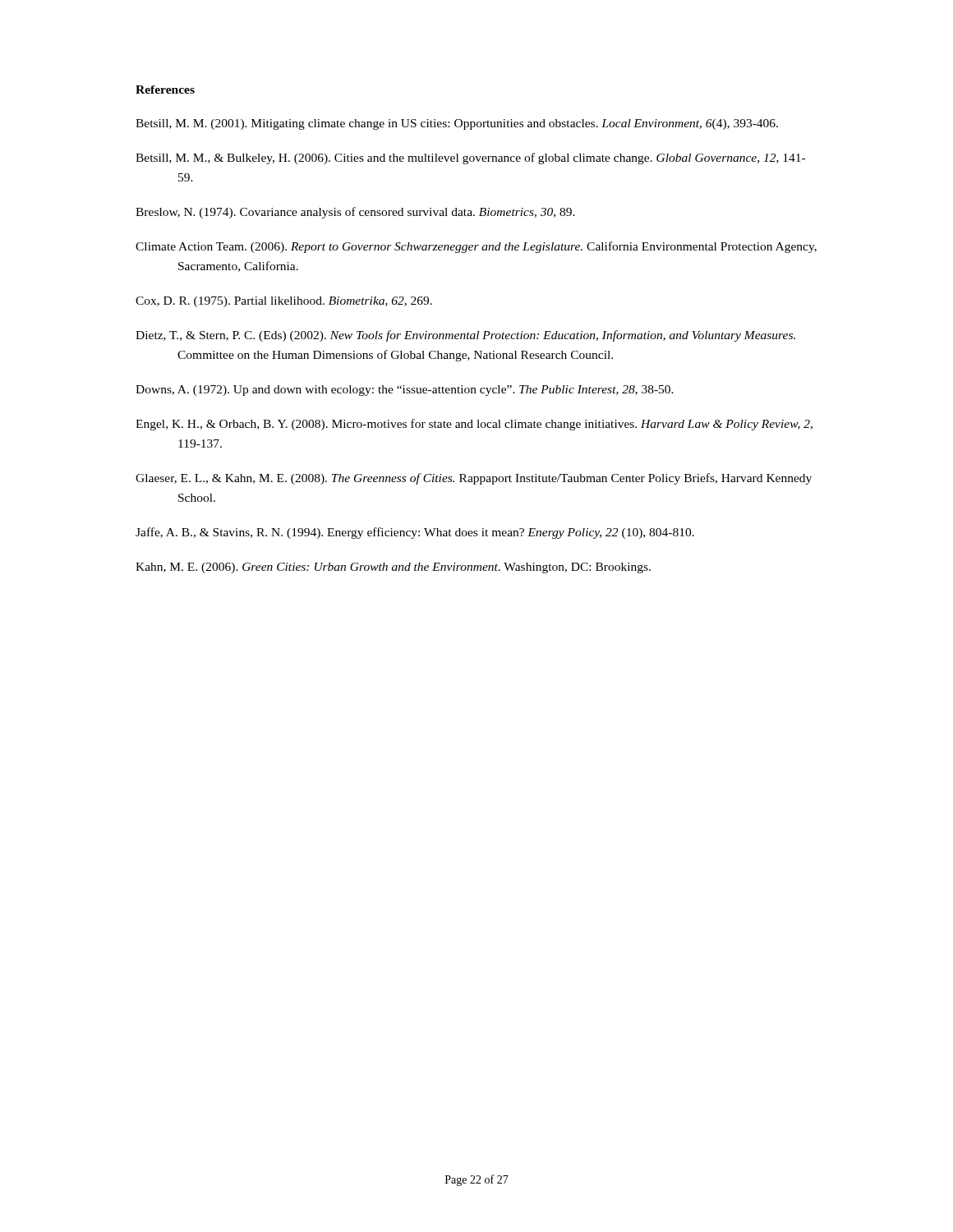Locate the region starting "Downs, A. (1972). Up and down"
This screenshot has width=953, height=1232.
click(x=476, y=389)
